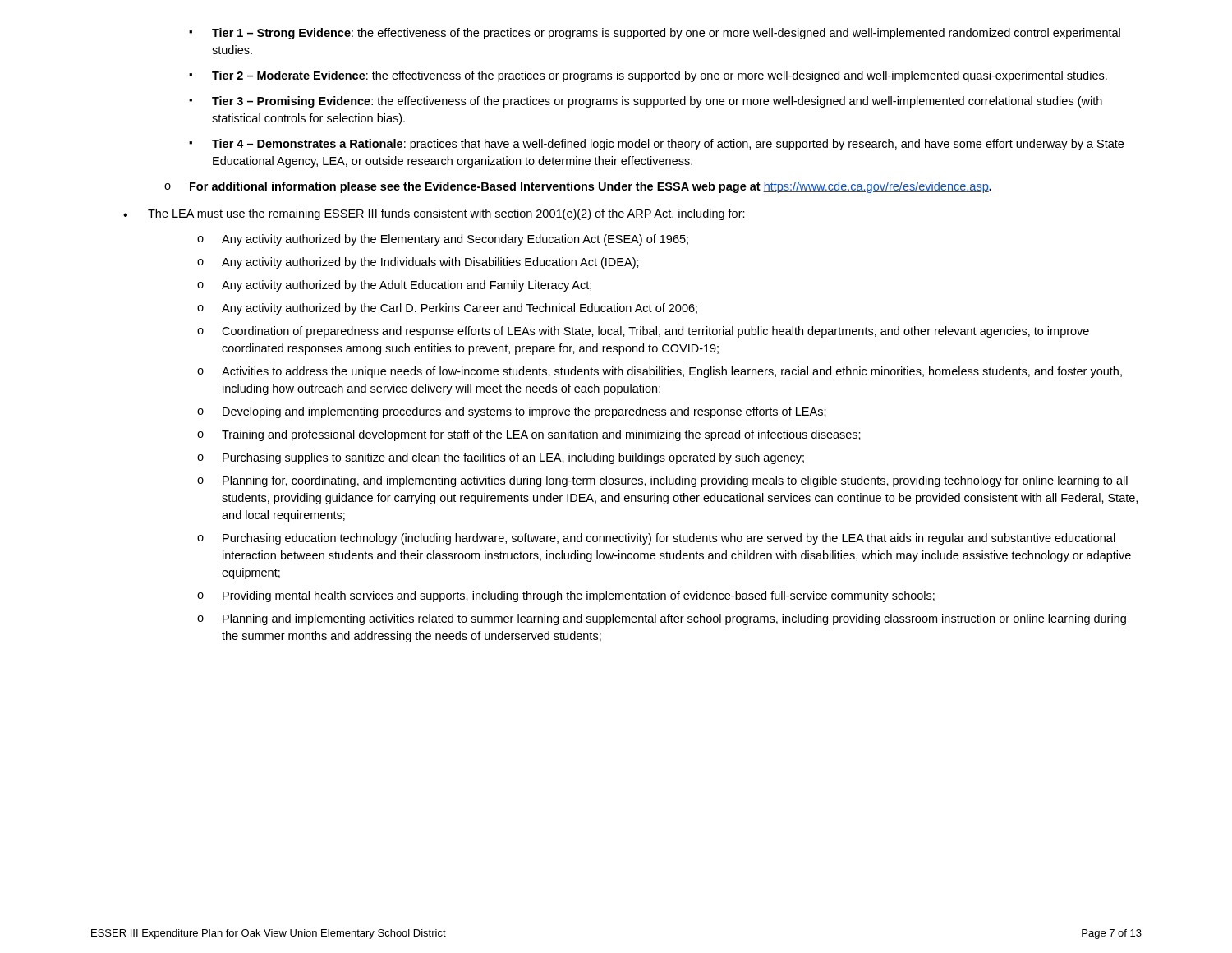Locate the element starting "Training and professional development for staff of the"

(x=669, y=435)
